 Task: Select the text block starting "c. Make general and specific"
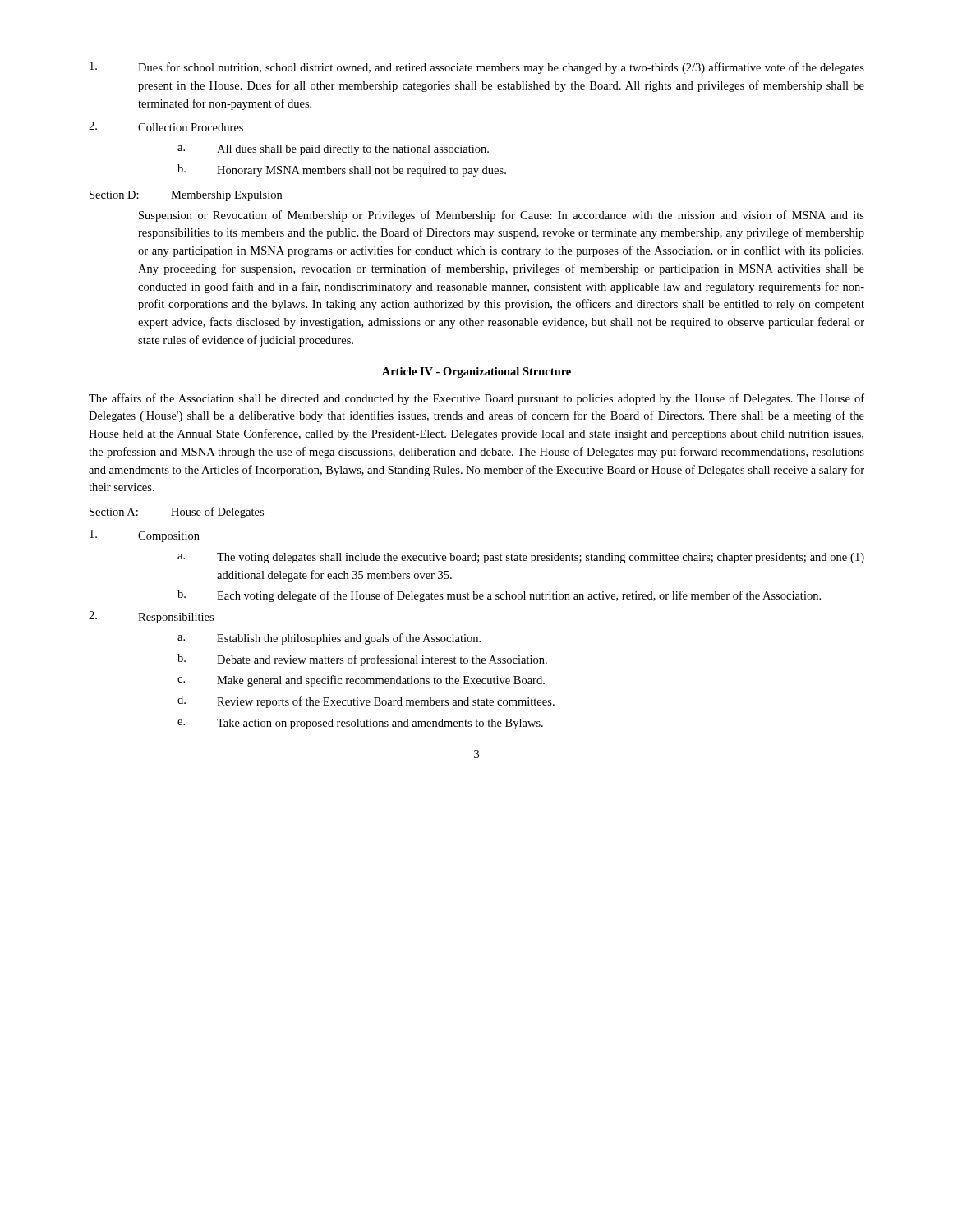(521, 681)
